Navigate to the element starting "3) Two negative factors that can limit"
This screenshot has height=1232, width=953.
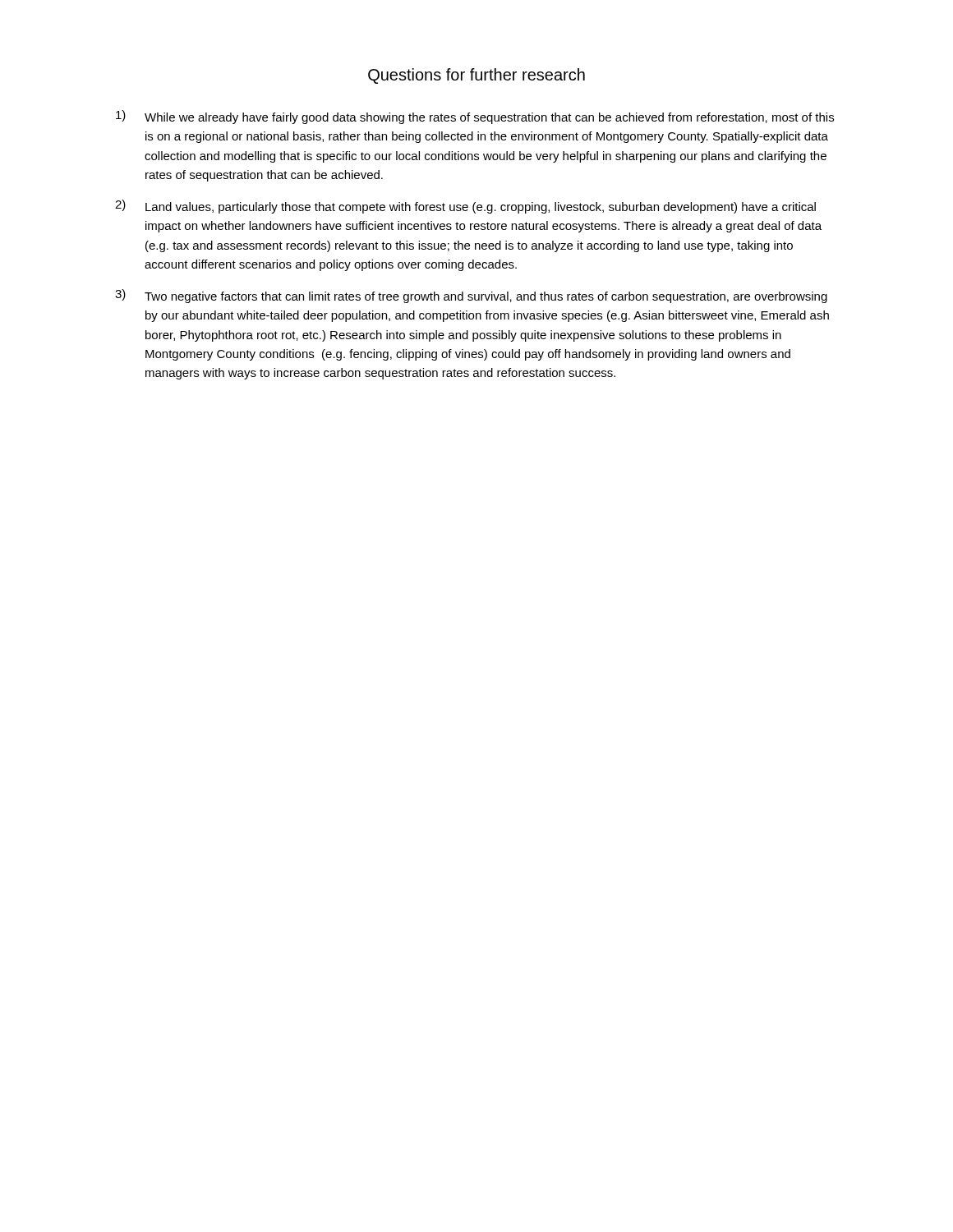click(476, 334)
